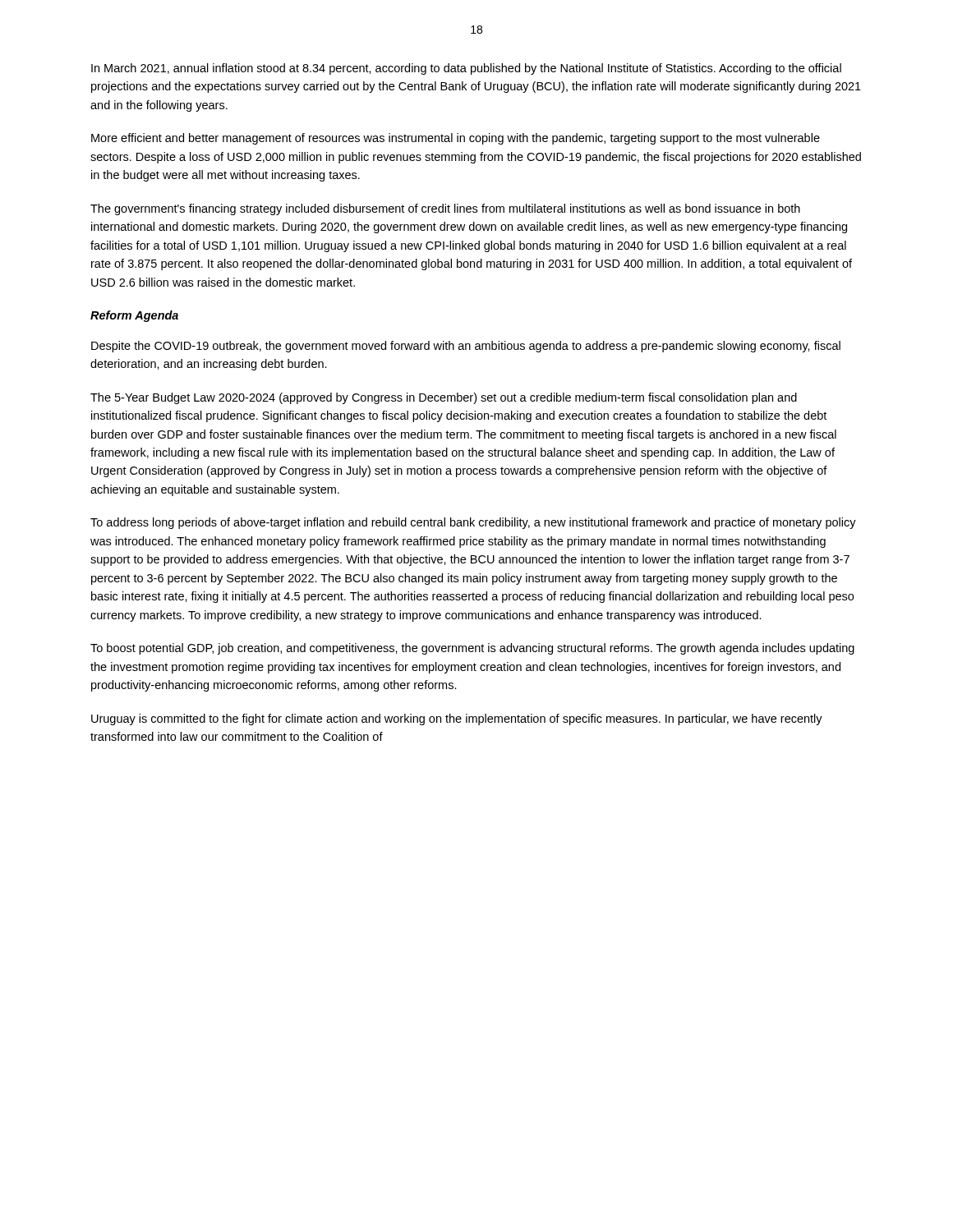The image size is (953, 1232).
Task: Locate the text block that reads "Uruguay is committed to the"
Action: click(456, 728)
